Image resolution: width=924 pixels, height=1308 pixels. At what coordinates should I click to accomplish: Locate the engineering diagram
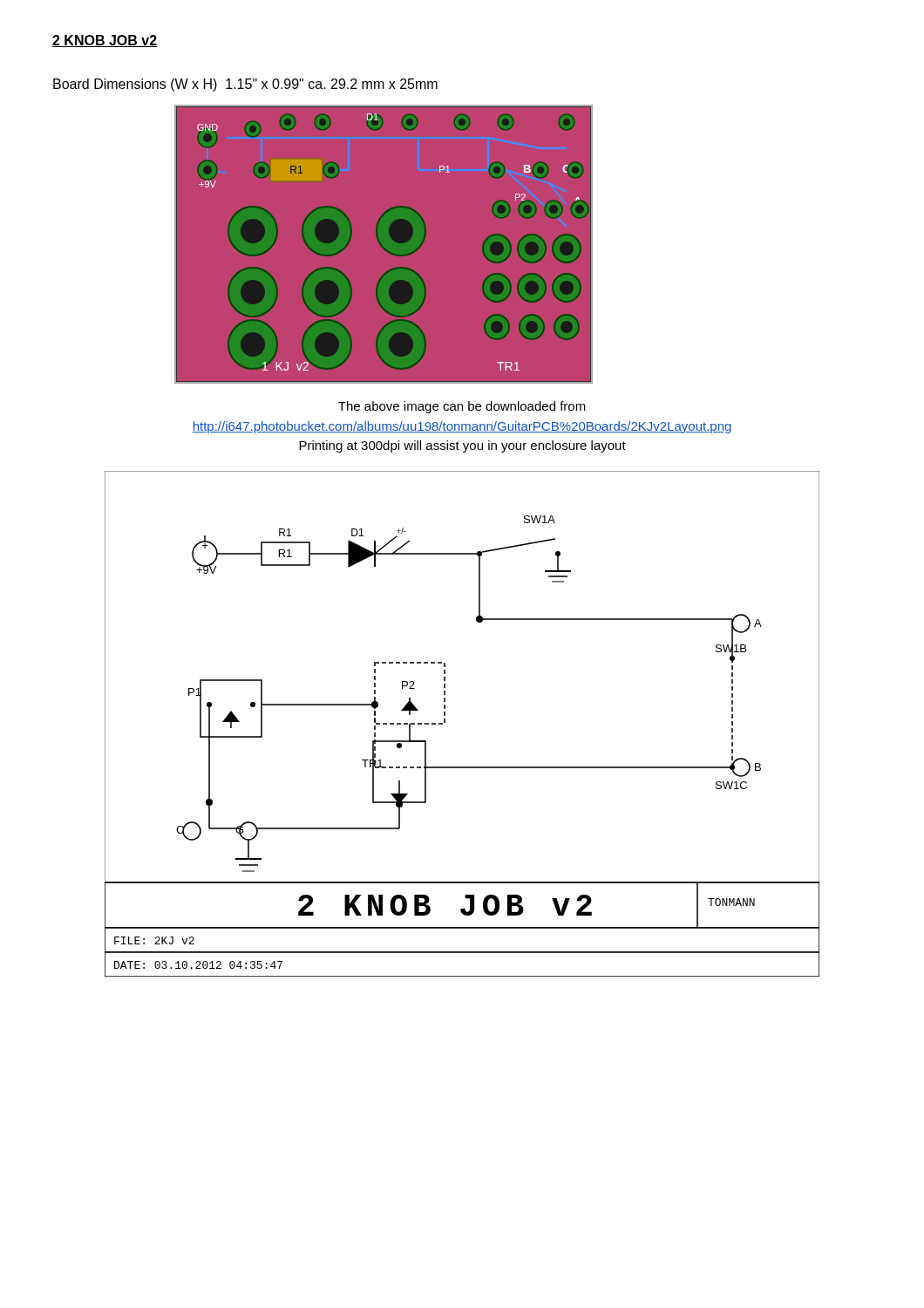(384, 244)
